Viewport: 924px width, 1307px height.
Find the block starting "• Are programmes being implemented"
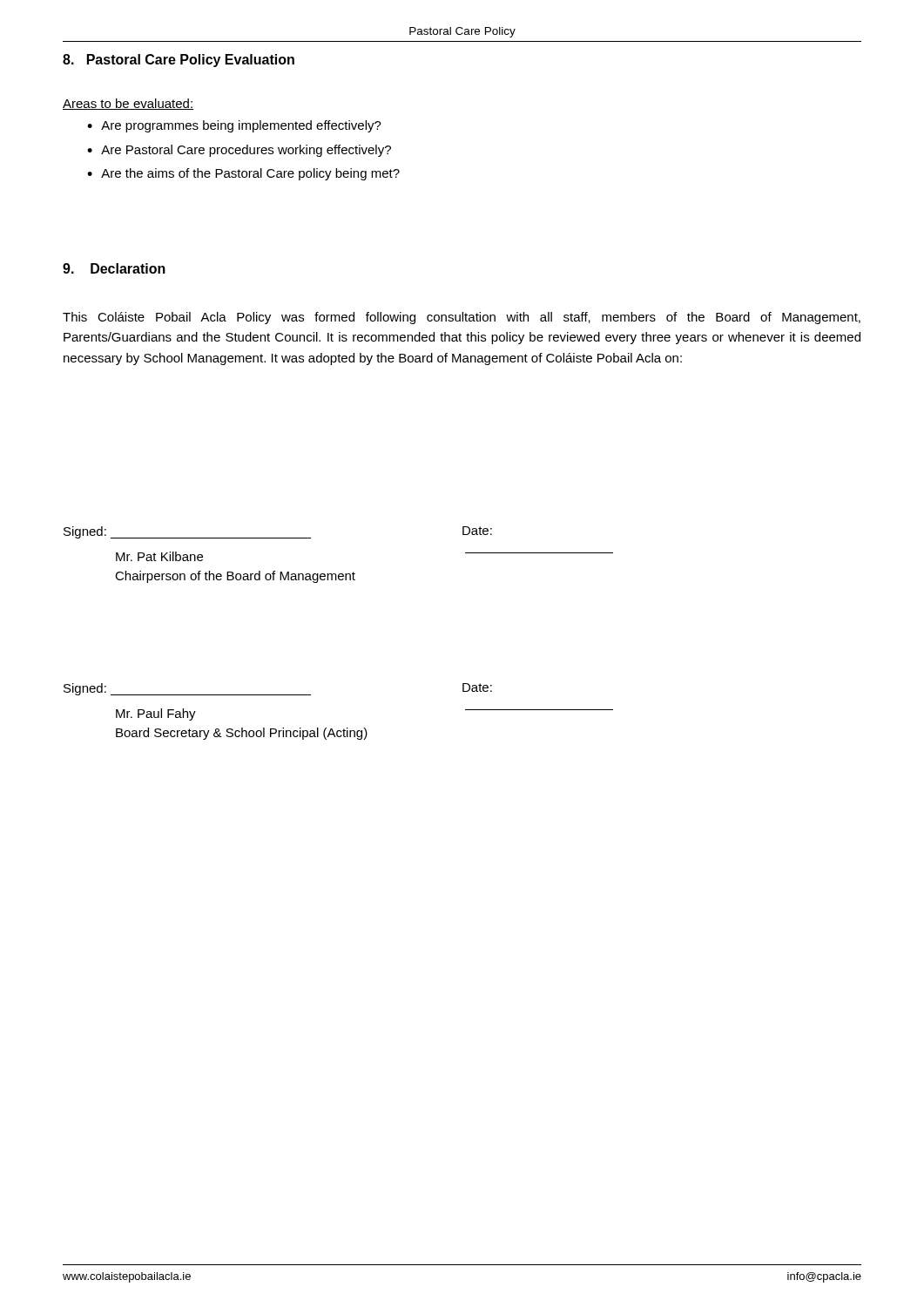pos(234,127)
